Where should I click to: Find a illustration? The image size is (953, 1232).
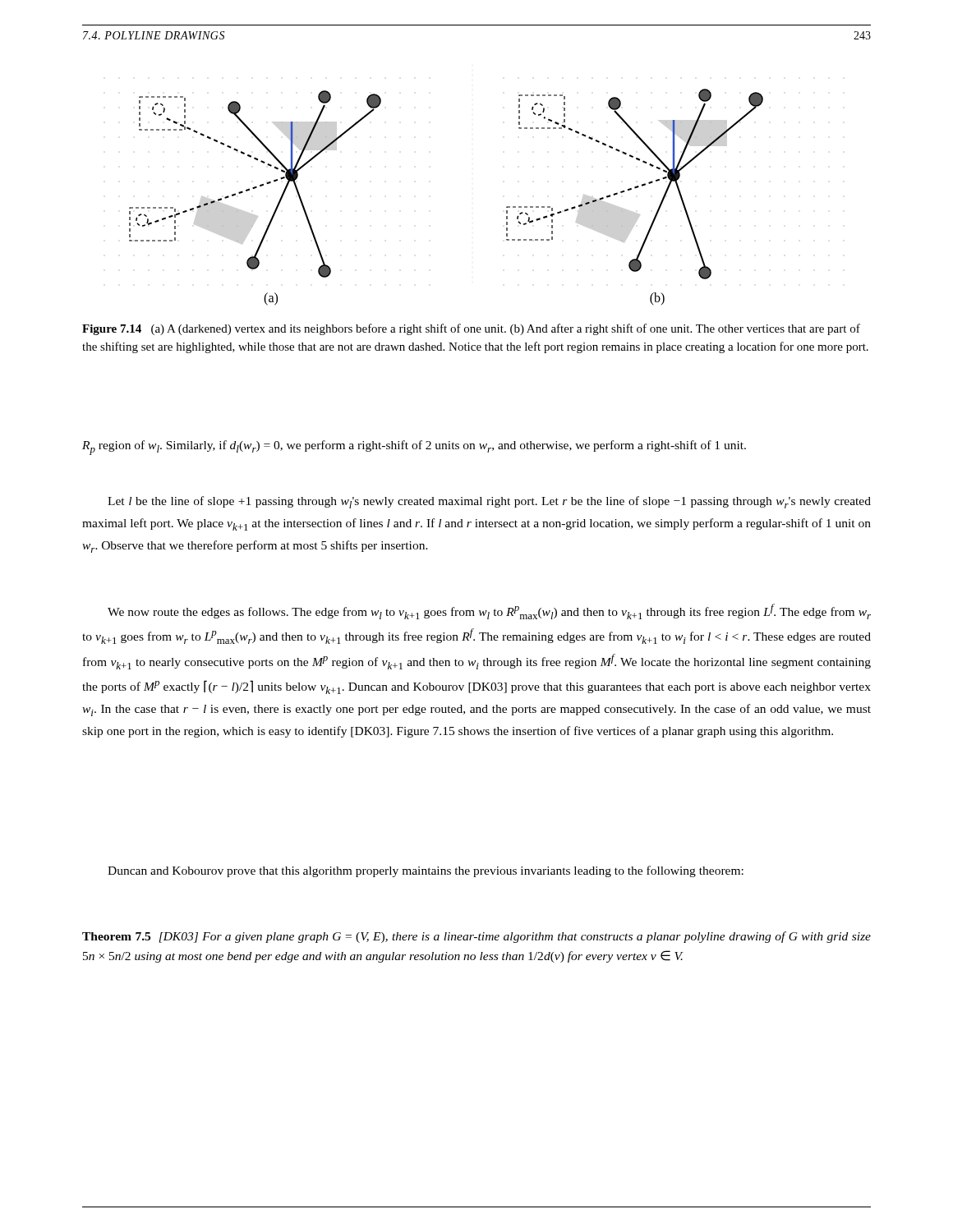point(476,183)
